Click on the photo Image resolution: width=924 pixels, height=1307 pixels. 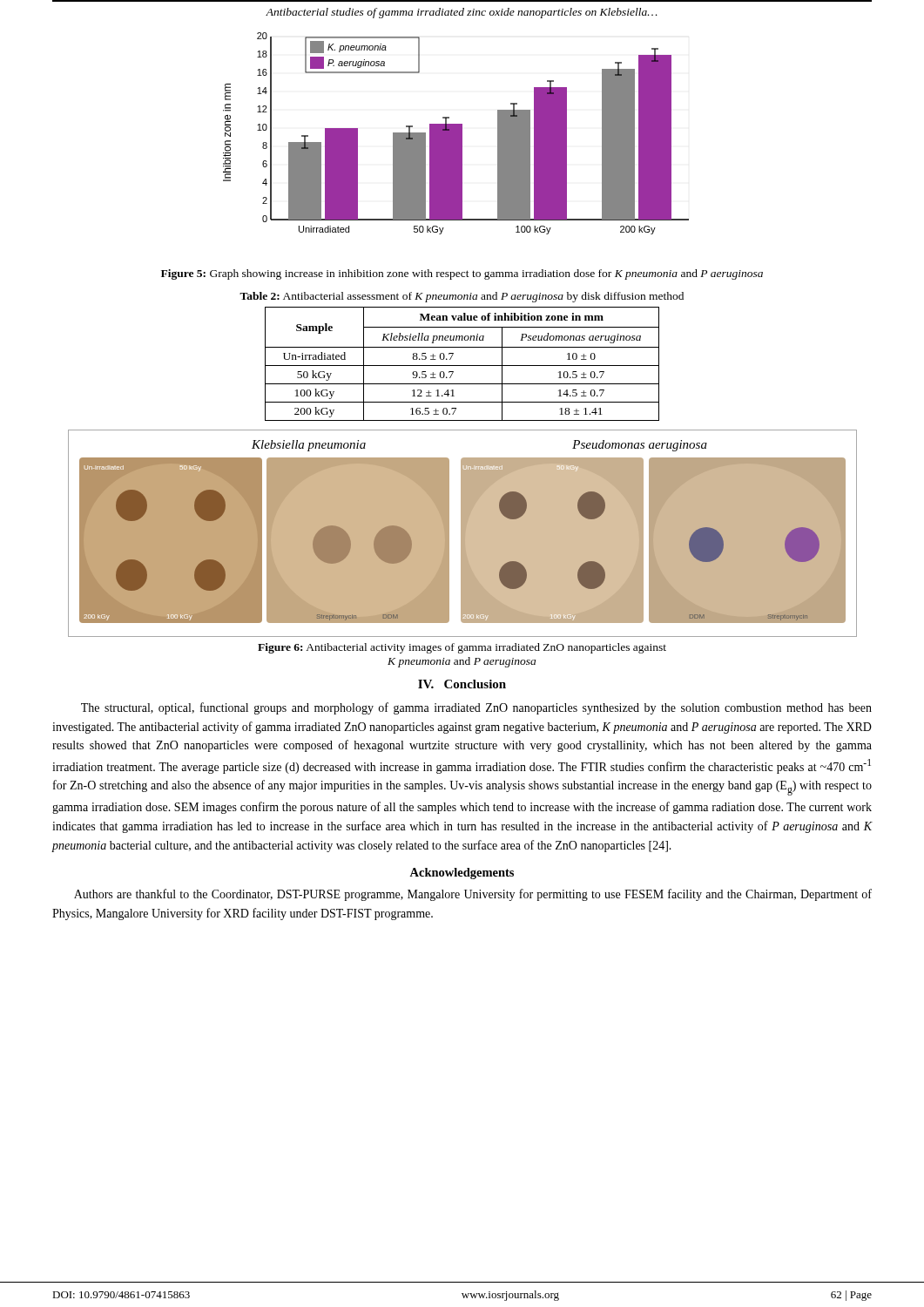462,533
